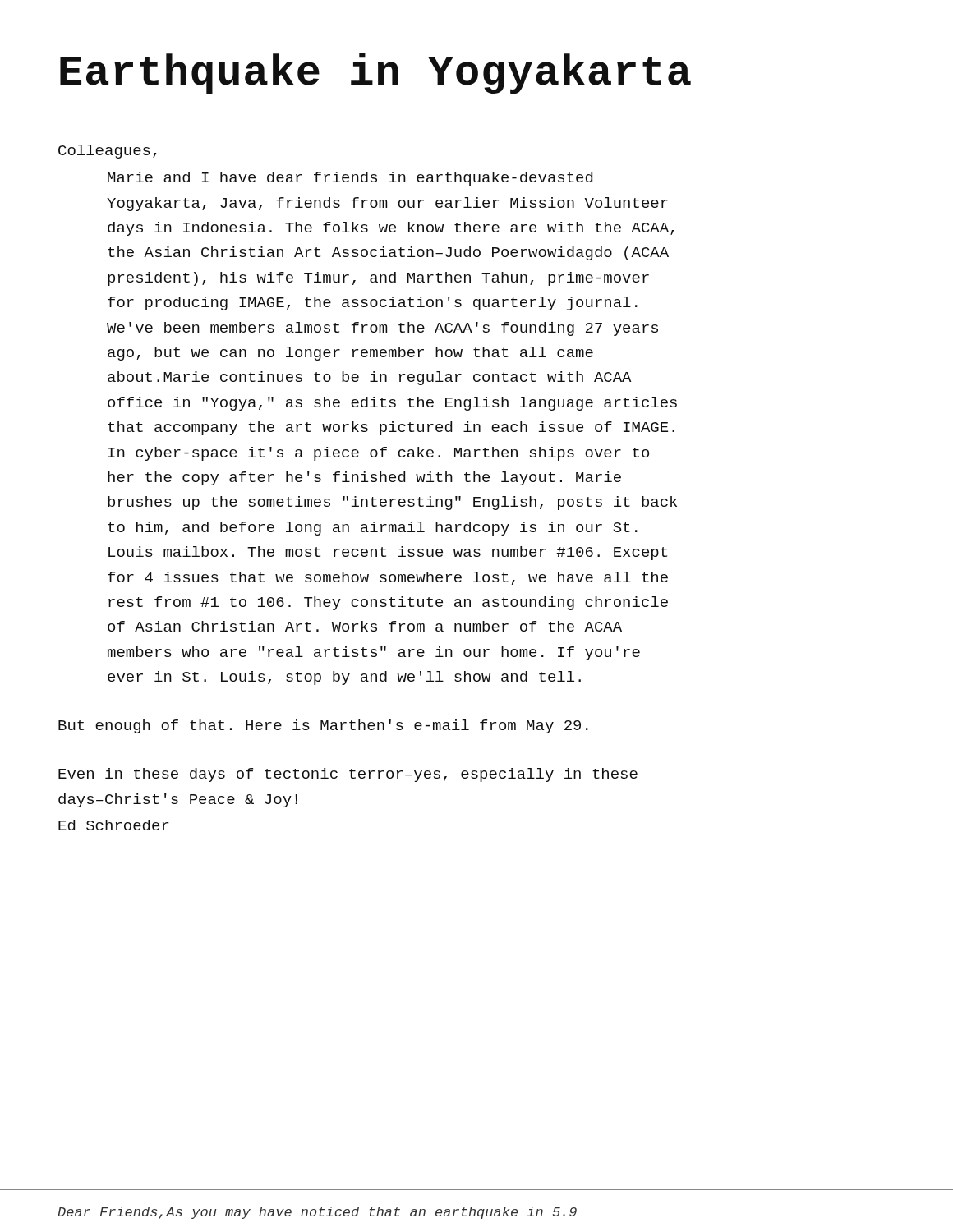Where is the passage that starts "But enough of that."?
Screen dimensions: 1232x953
click(x=324, y=726)
